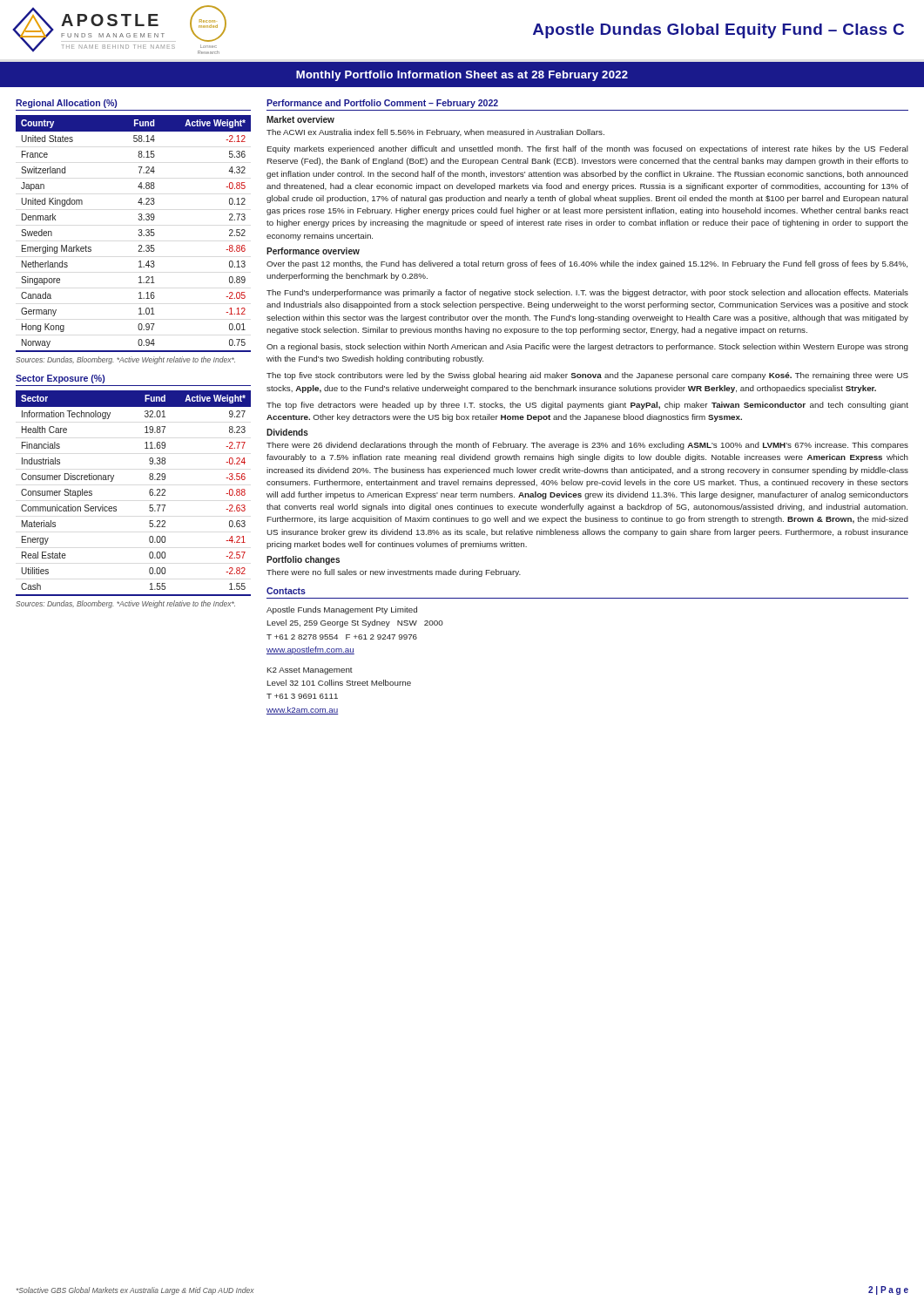Select the text block that says "The top five detractors were headed"
Screen dimensions: 1307x924
[587, 411]
